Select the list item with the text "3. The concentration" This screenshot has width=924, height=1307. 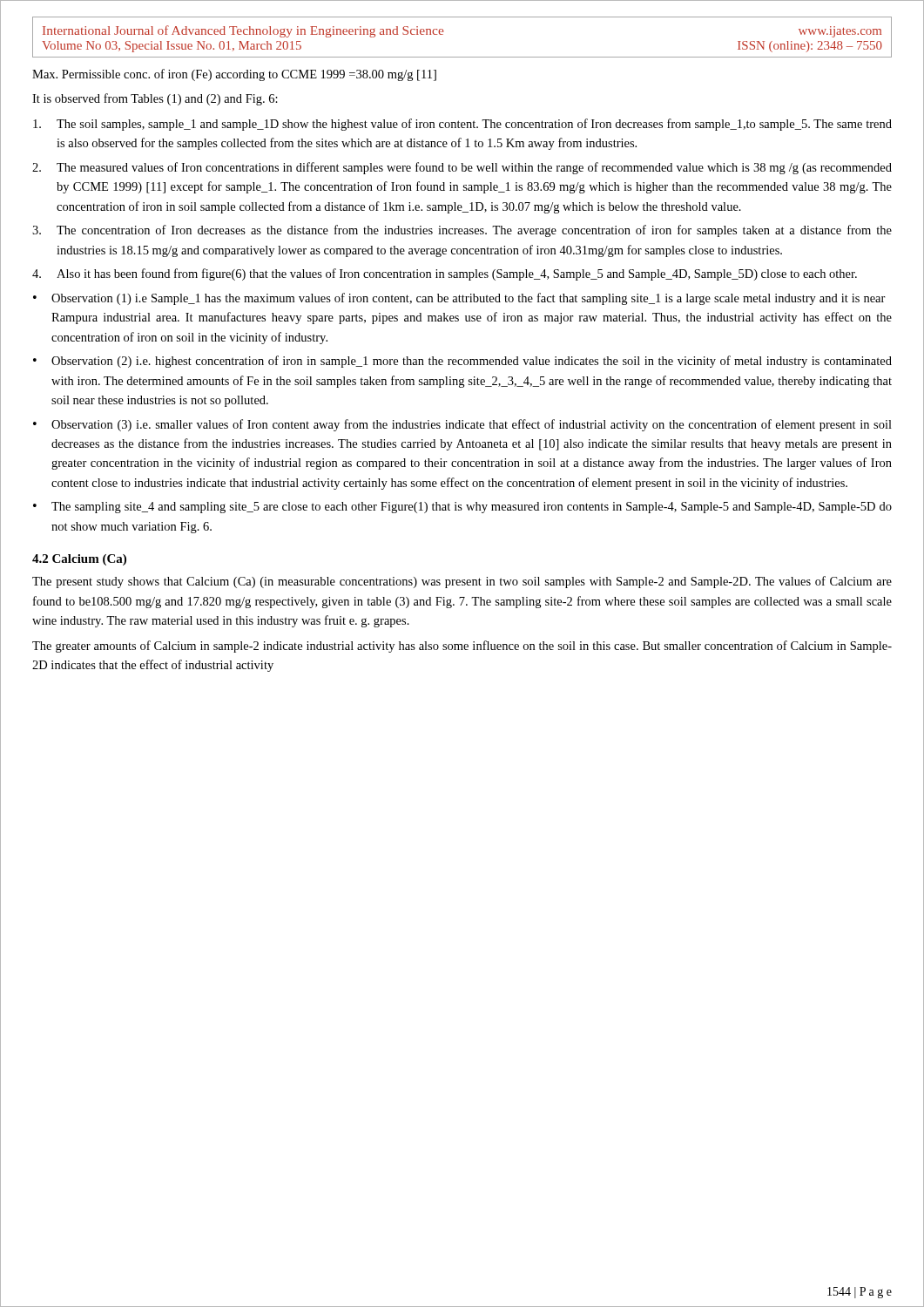[x=462, y=240]
